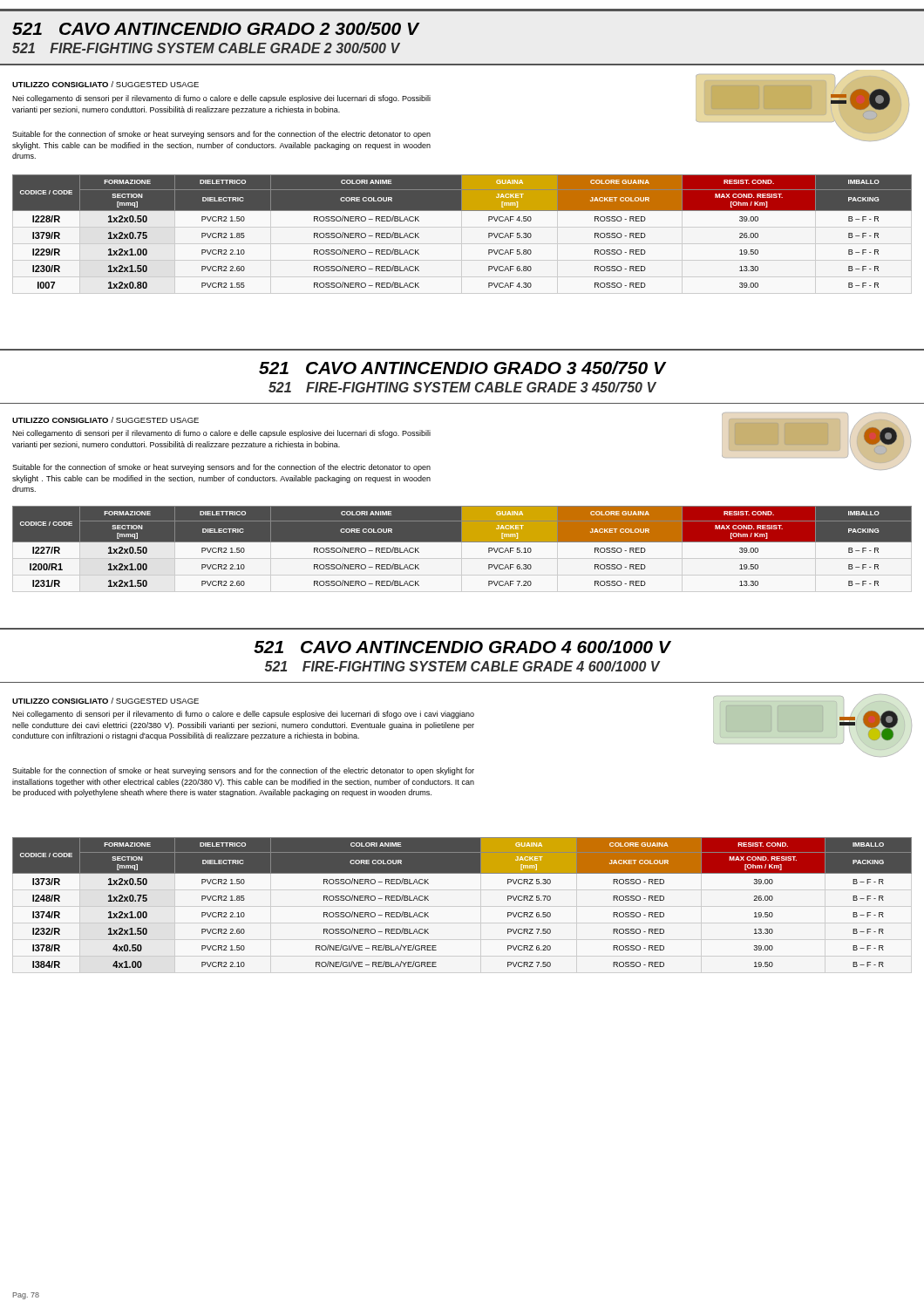Locate the title that opens with "521 CAVO ANTINCENDIO GRADO 2"

pos(216,28)
